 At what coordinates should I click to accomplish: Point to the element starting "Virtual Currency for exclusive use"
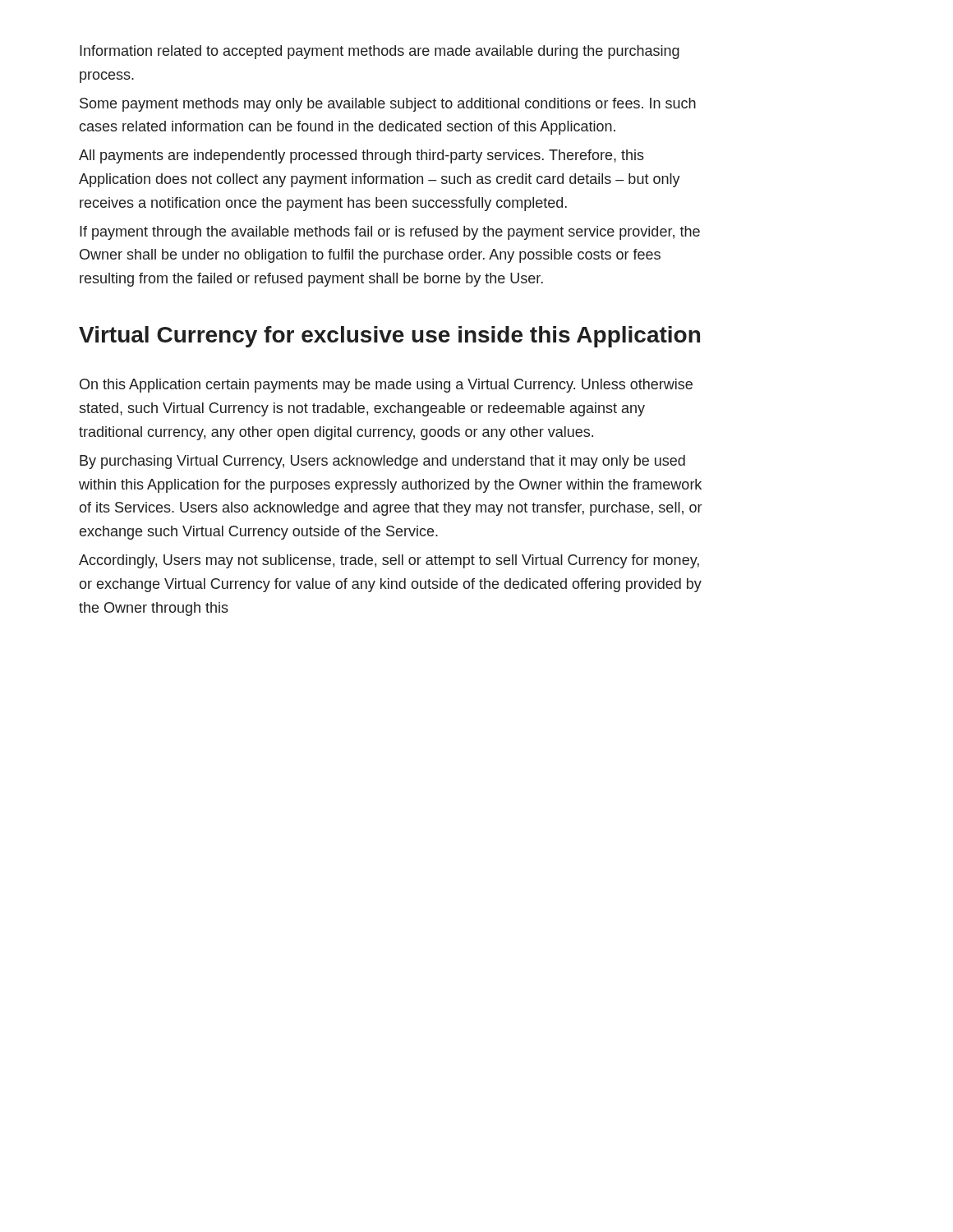(390, 335)
